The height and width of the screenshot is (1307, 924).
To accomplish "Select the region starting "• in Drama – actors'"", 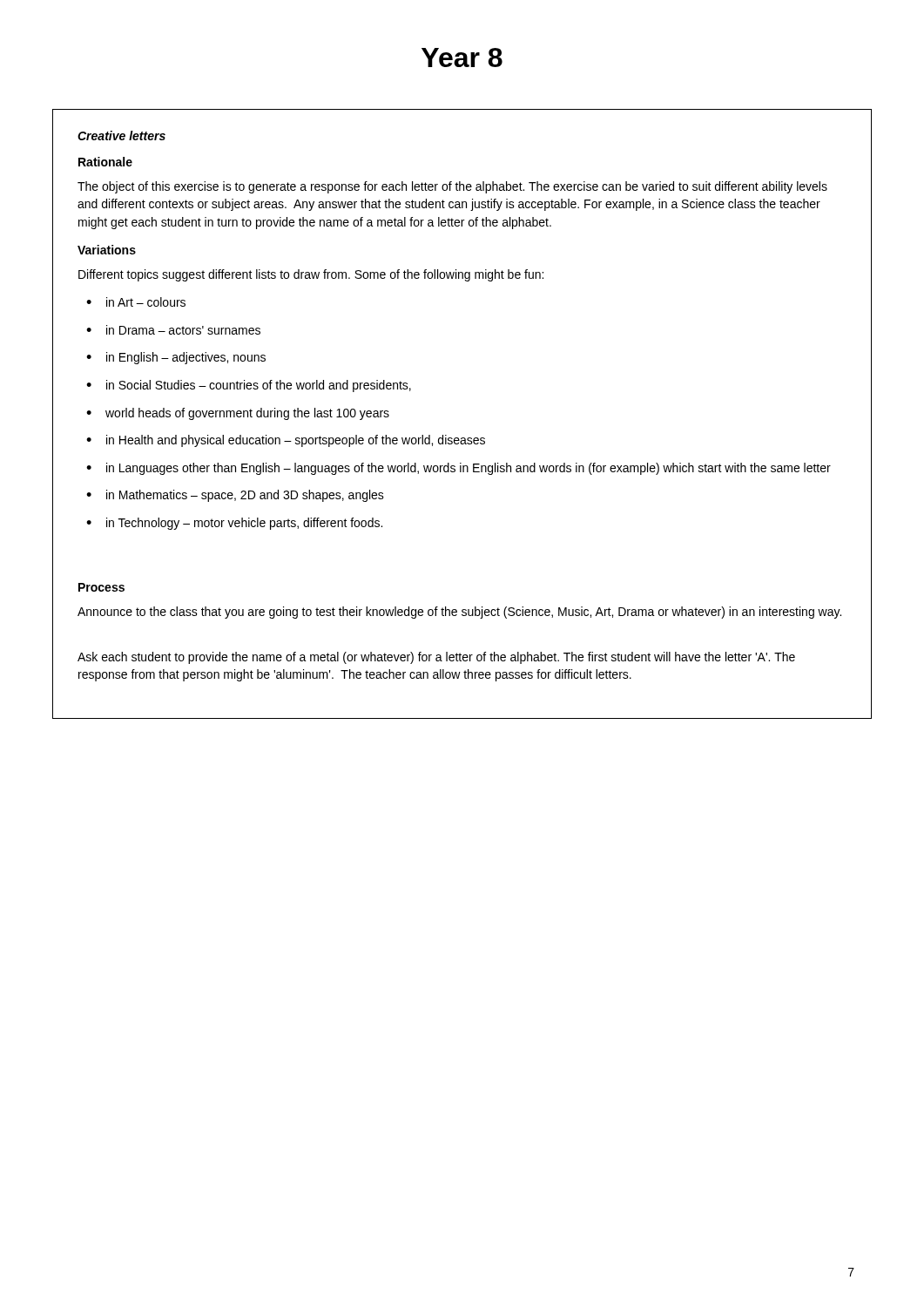I will tap(173, 330).
